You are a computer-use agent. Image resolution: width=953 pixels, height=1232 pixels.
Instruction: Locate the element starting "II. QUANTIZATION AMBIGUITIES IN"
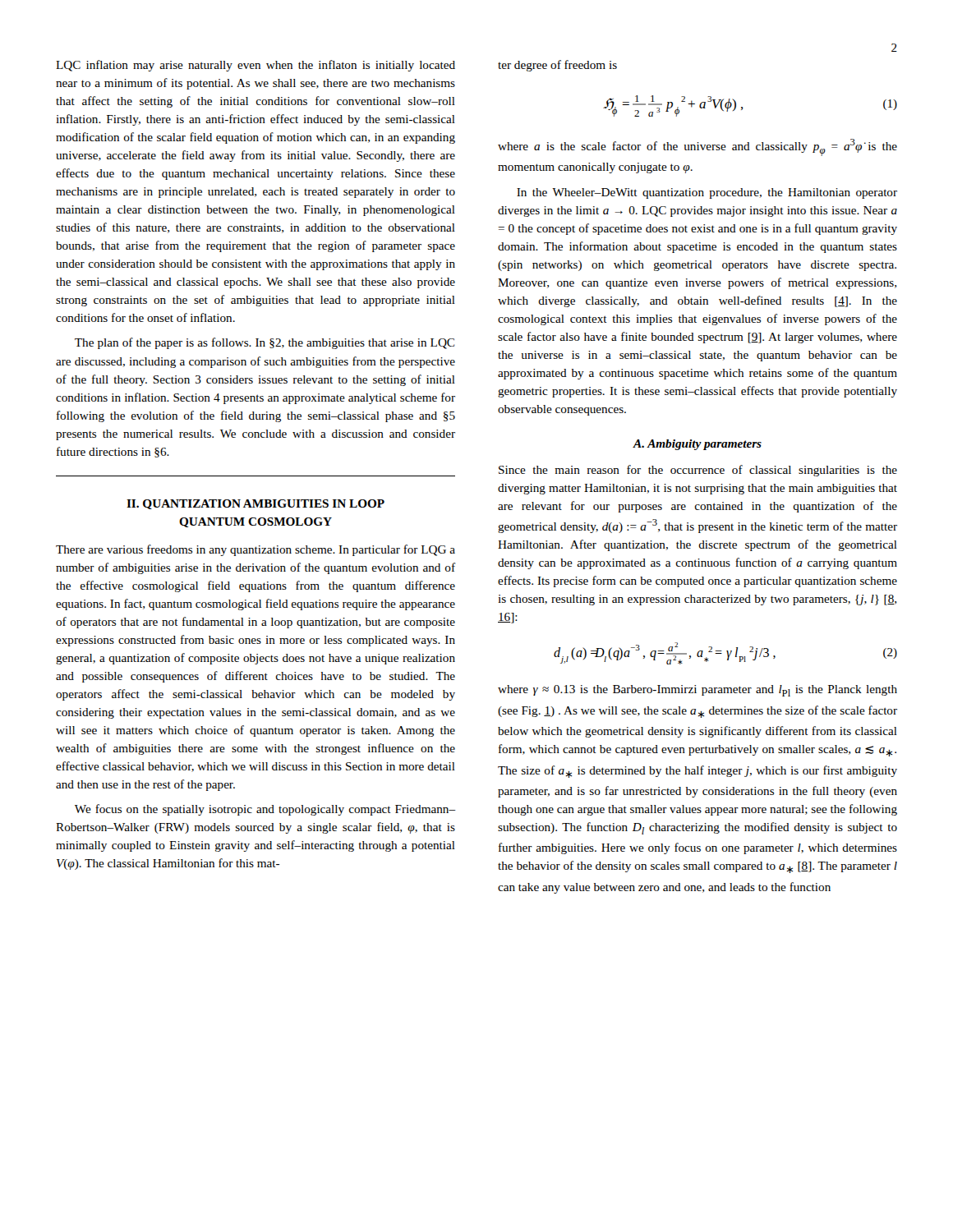click(x=255, y=512)
